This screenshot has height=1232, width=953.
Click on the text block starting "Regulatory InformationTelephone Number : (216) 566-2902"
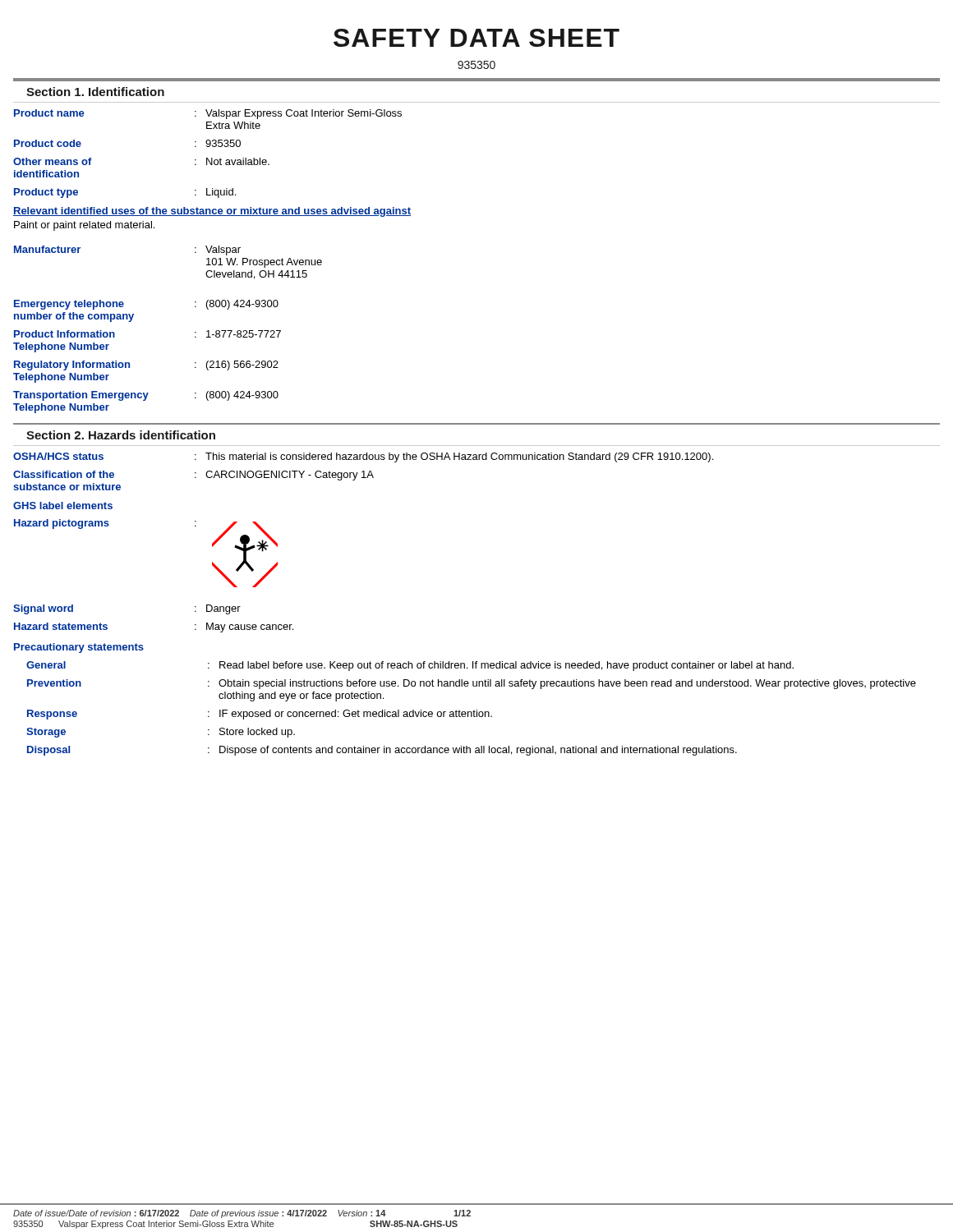coord(74,365)
